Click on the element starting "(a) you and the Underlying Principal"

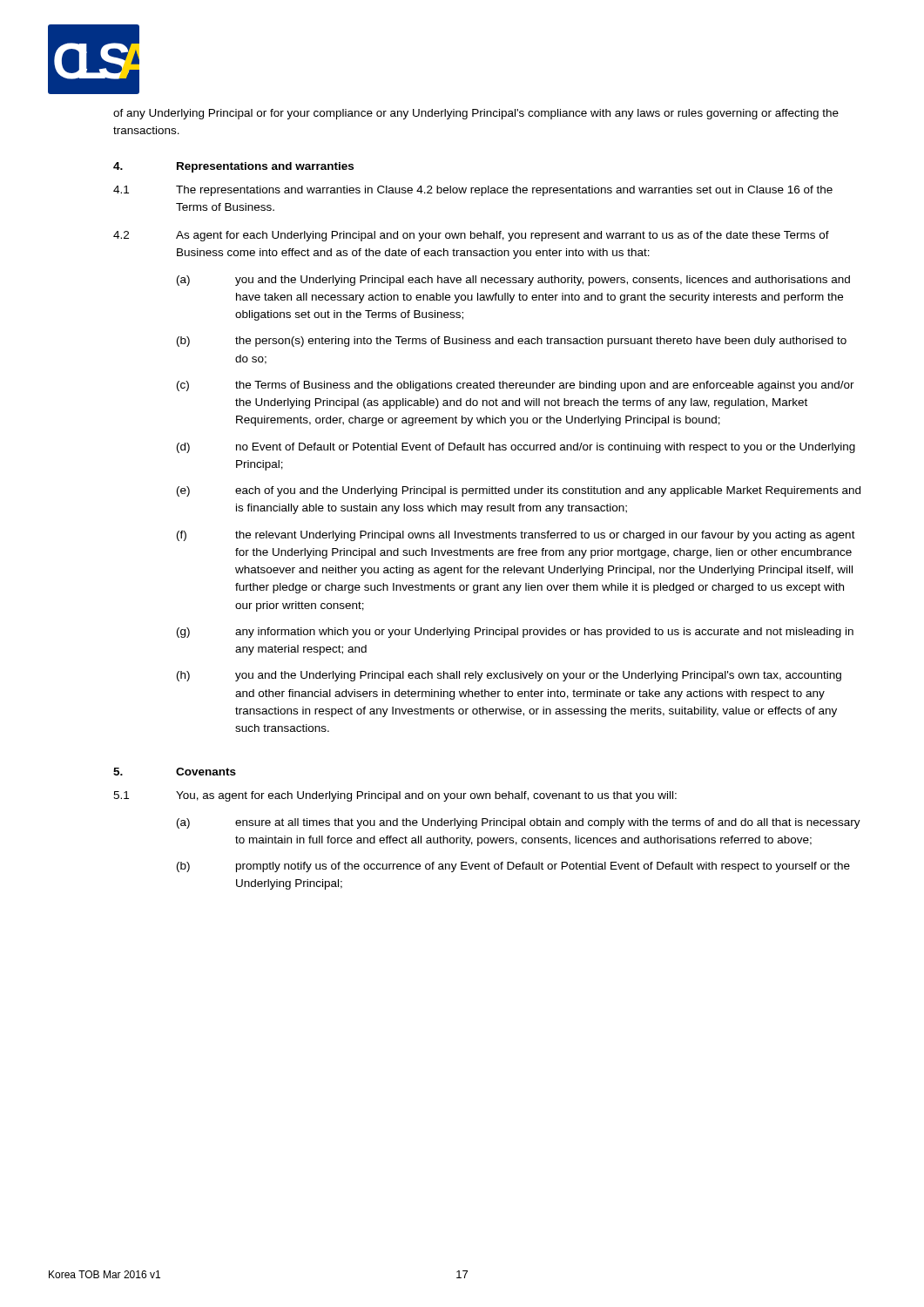click(x=519, y=297)
